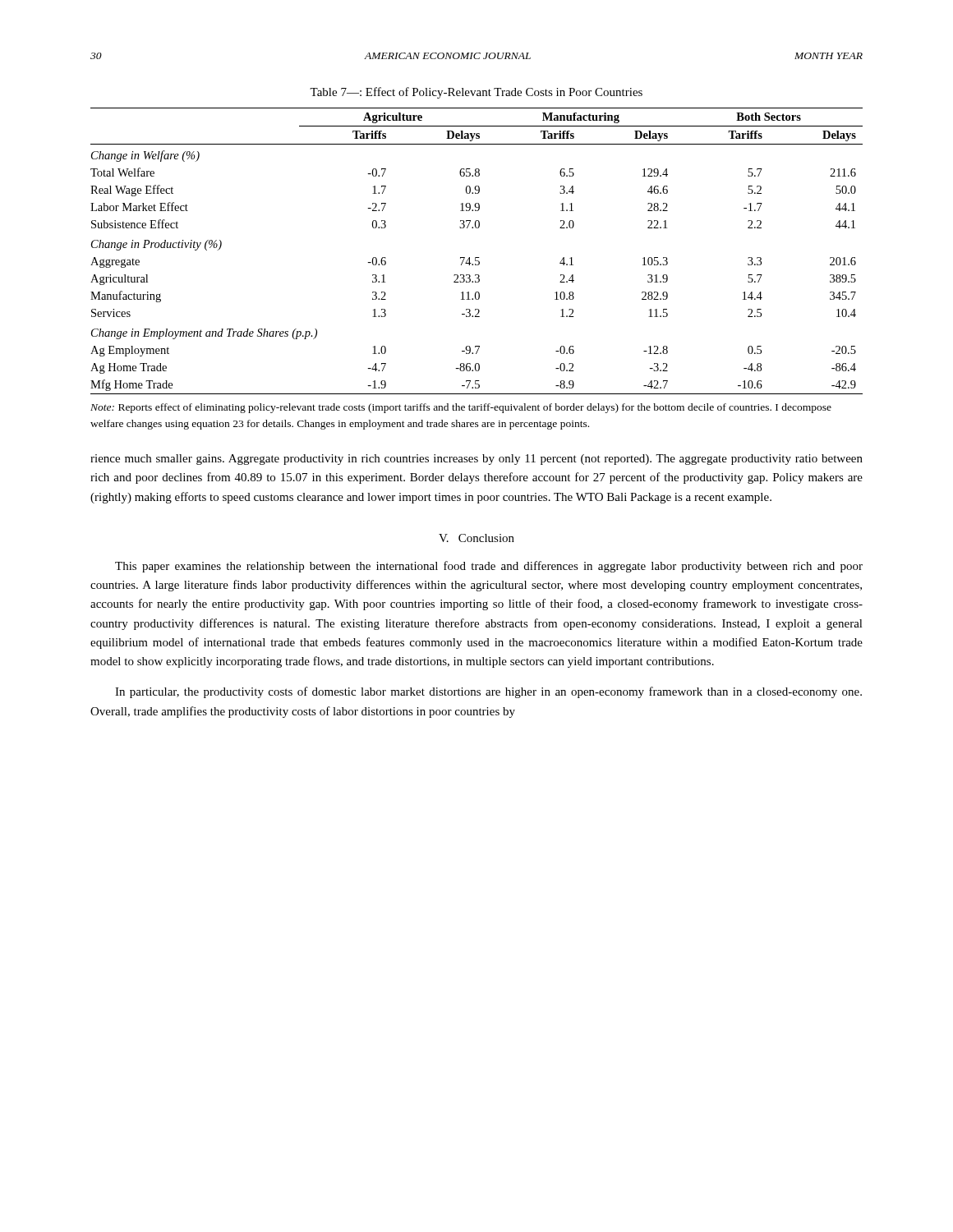This screenshot has width=953, height=1232.
Task: Select the text starting "In particular, the productivity costs of"
Action: tap(476, 701)
